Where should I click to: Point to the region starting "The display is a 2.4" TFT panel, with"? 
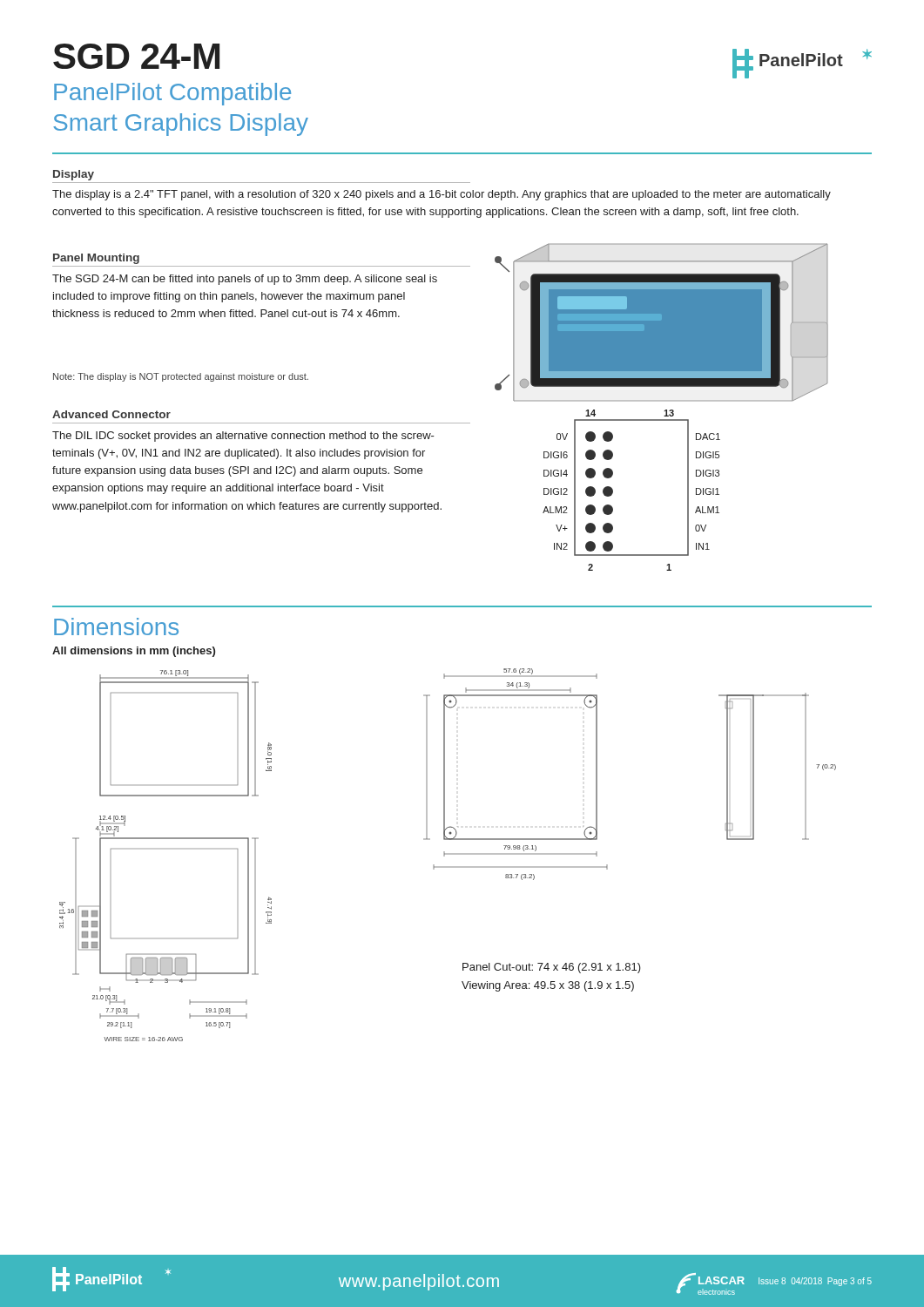[441, 203]
